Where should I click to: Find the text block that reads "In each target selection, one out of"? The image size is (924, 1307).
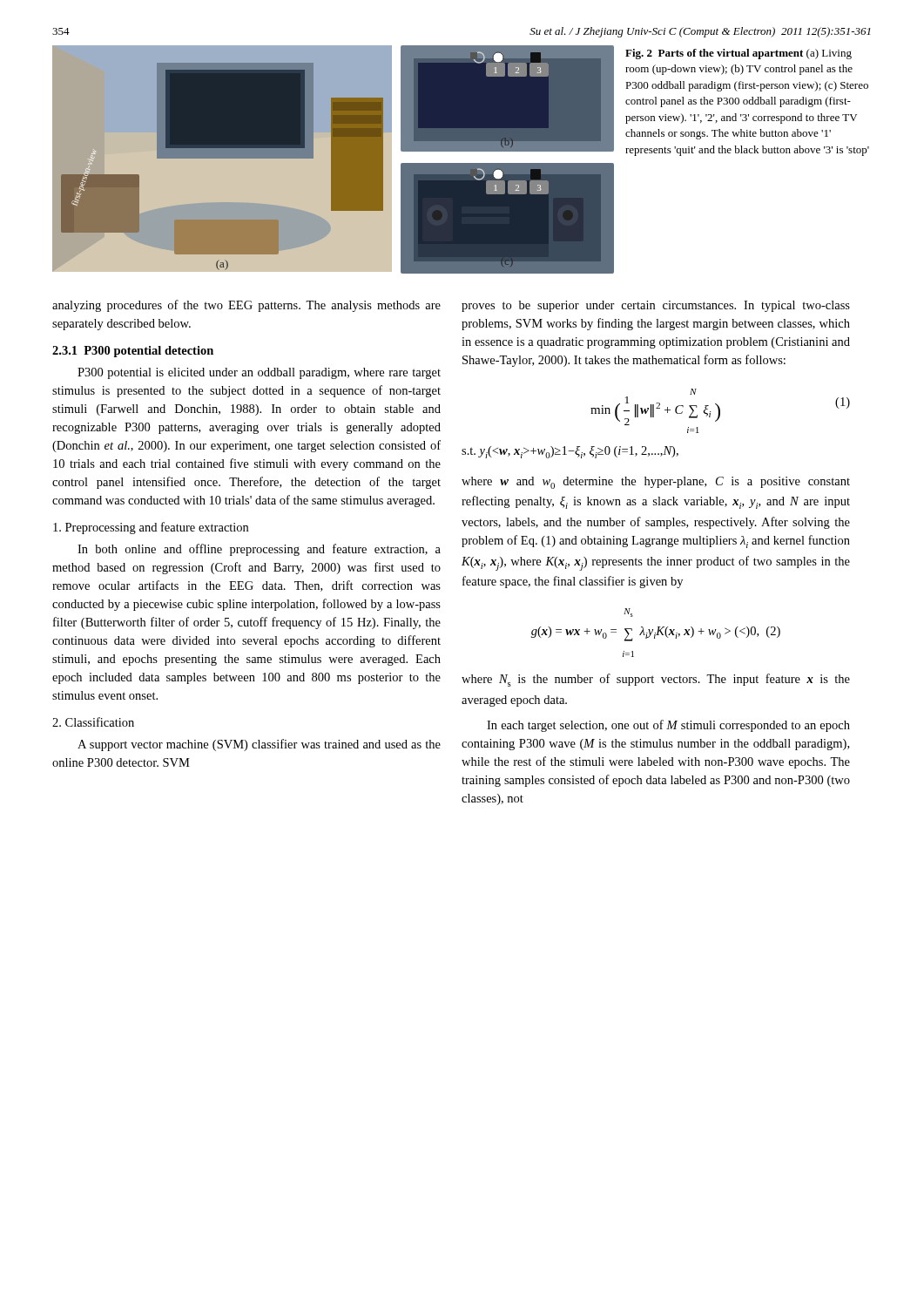tap(656, 761)
